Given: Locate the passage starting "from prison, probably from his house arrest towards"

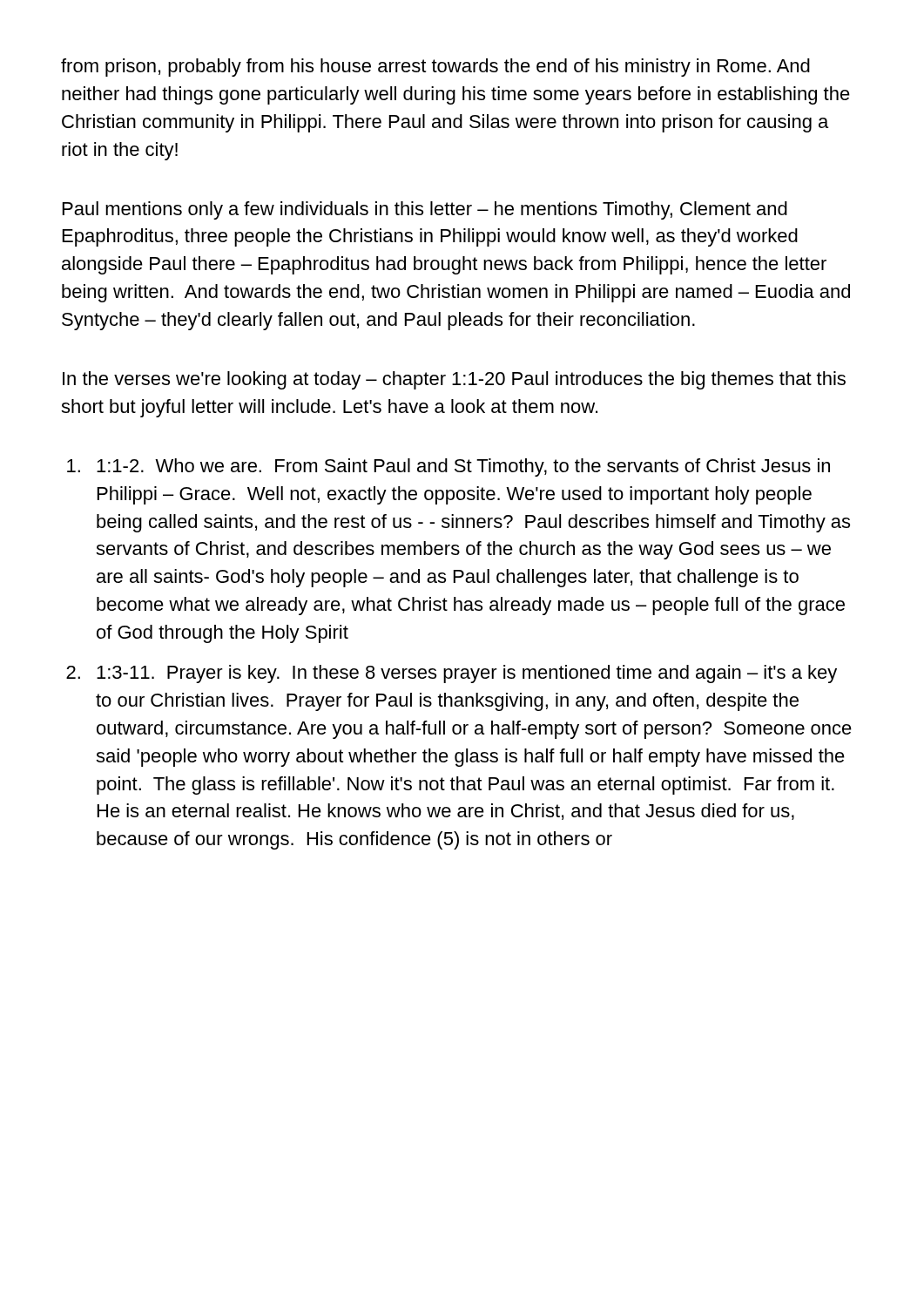Looking at the screenshot, I should (x=456, y=107).
